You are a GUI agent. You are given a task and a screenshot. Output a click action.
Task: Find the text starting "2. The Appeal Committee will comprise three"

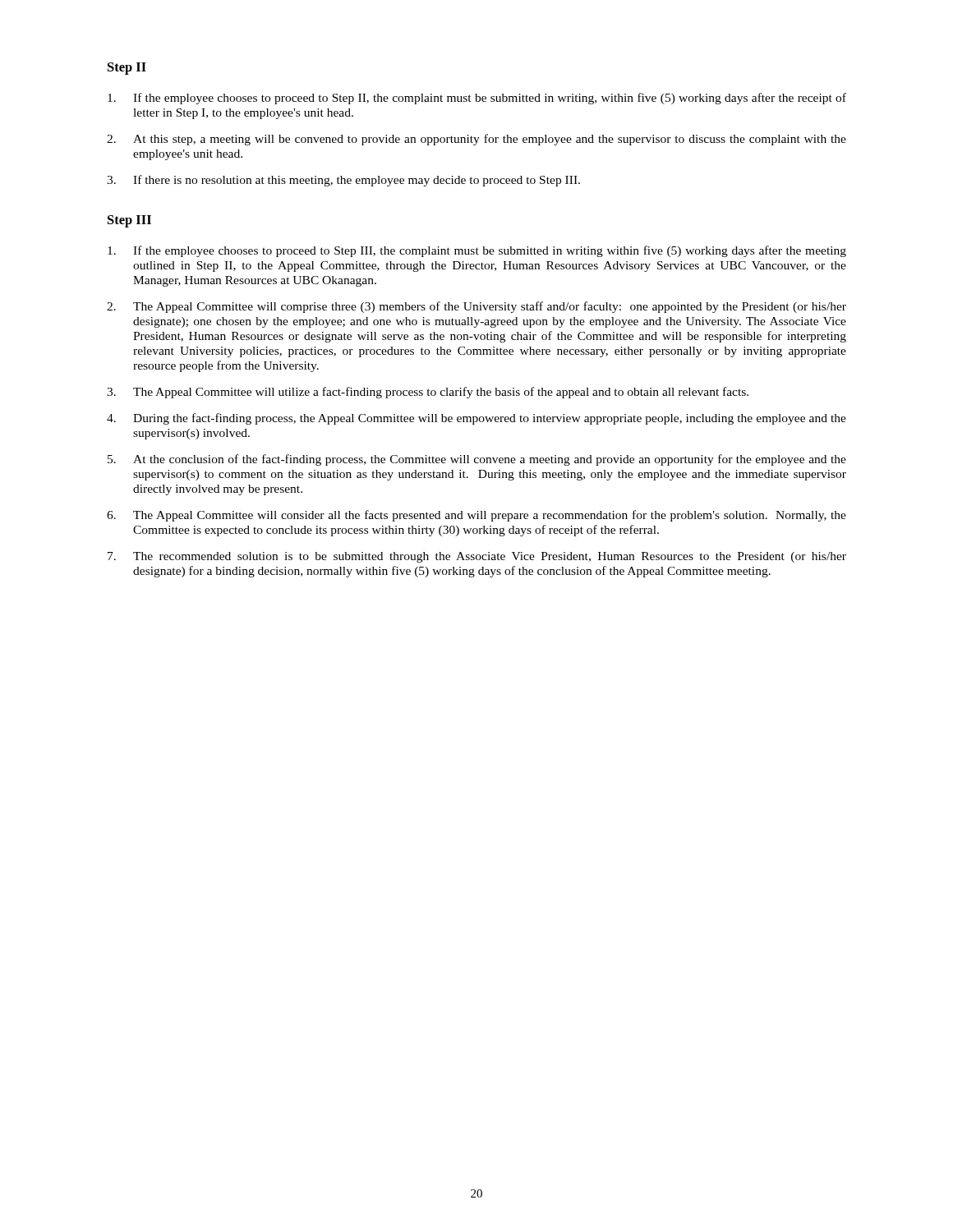476,336
